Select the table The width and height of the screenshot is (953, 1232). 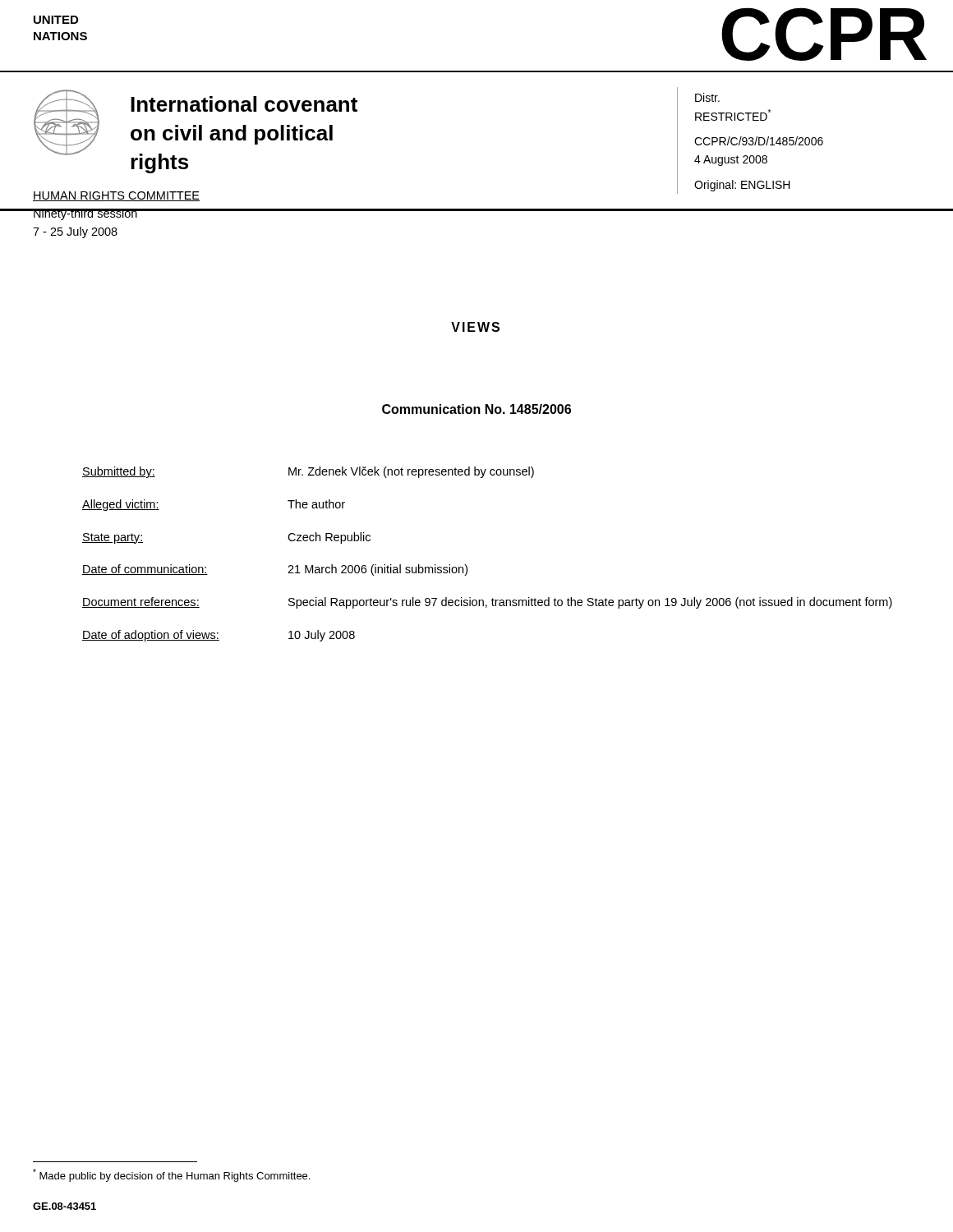coord(501,554)
